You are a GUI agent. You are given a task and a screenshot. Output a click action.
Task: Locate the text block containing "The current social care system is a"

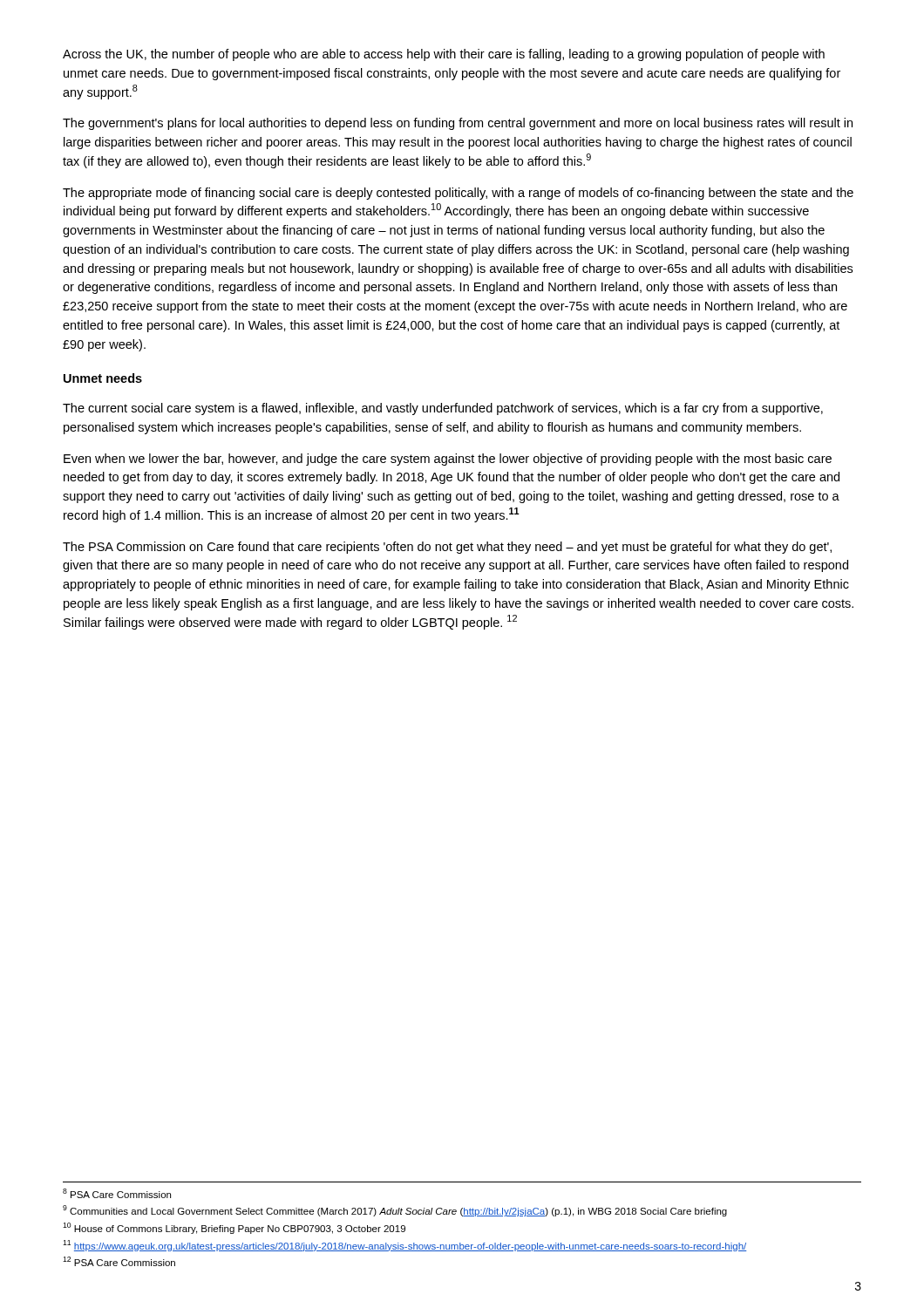click(462, 418)
